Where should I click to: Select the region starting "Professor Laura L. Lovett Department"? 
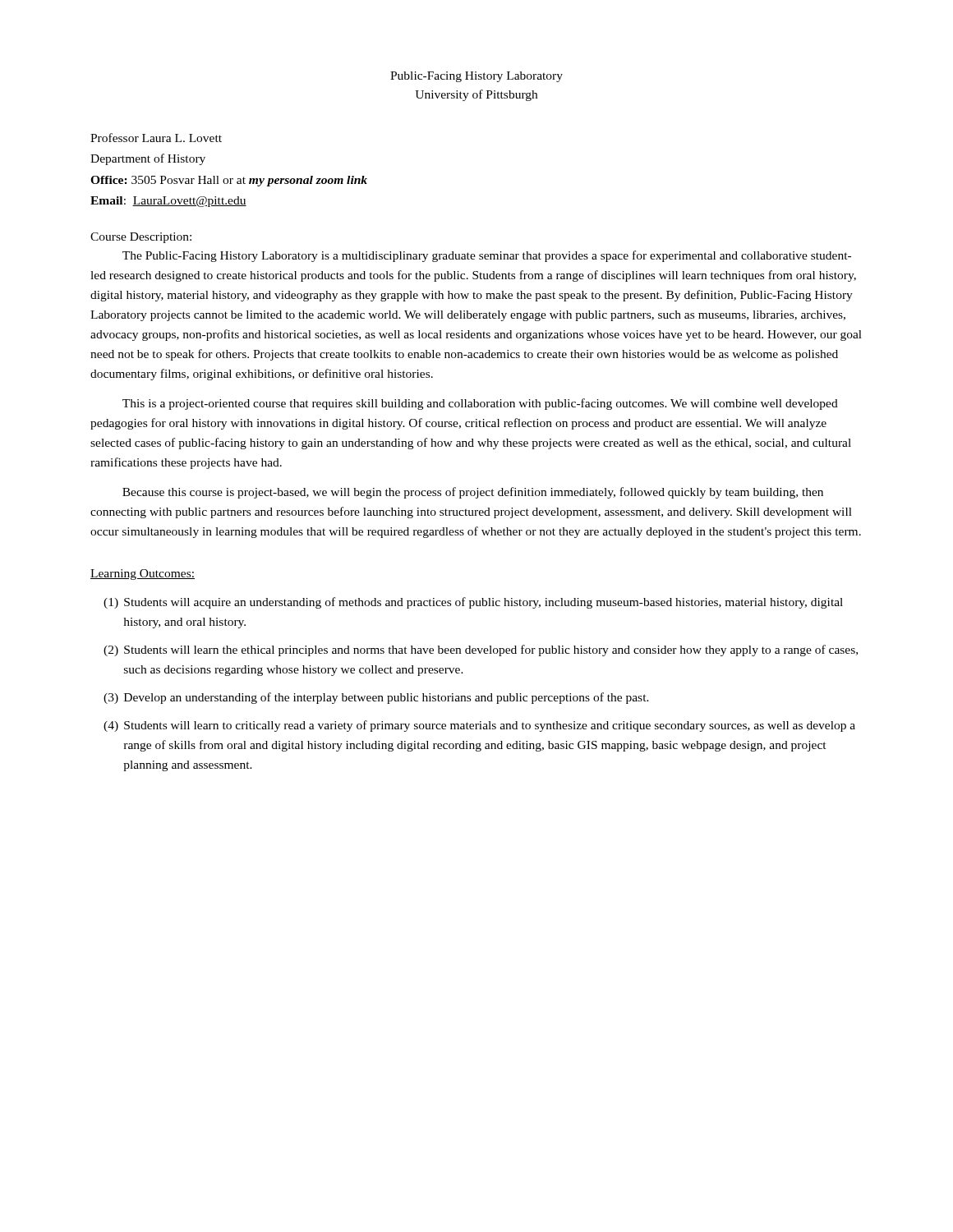pos(229,169)
